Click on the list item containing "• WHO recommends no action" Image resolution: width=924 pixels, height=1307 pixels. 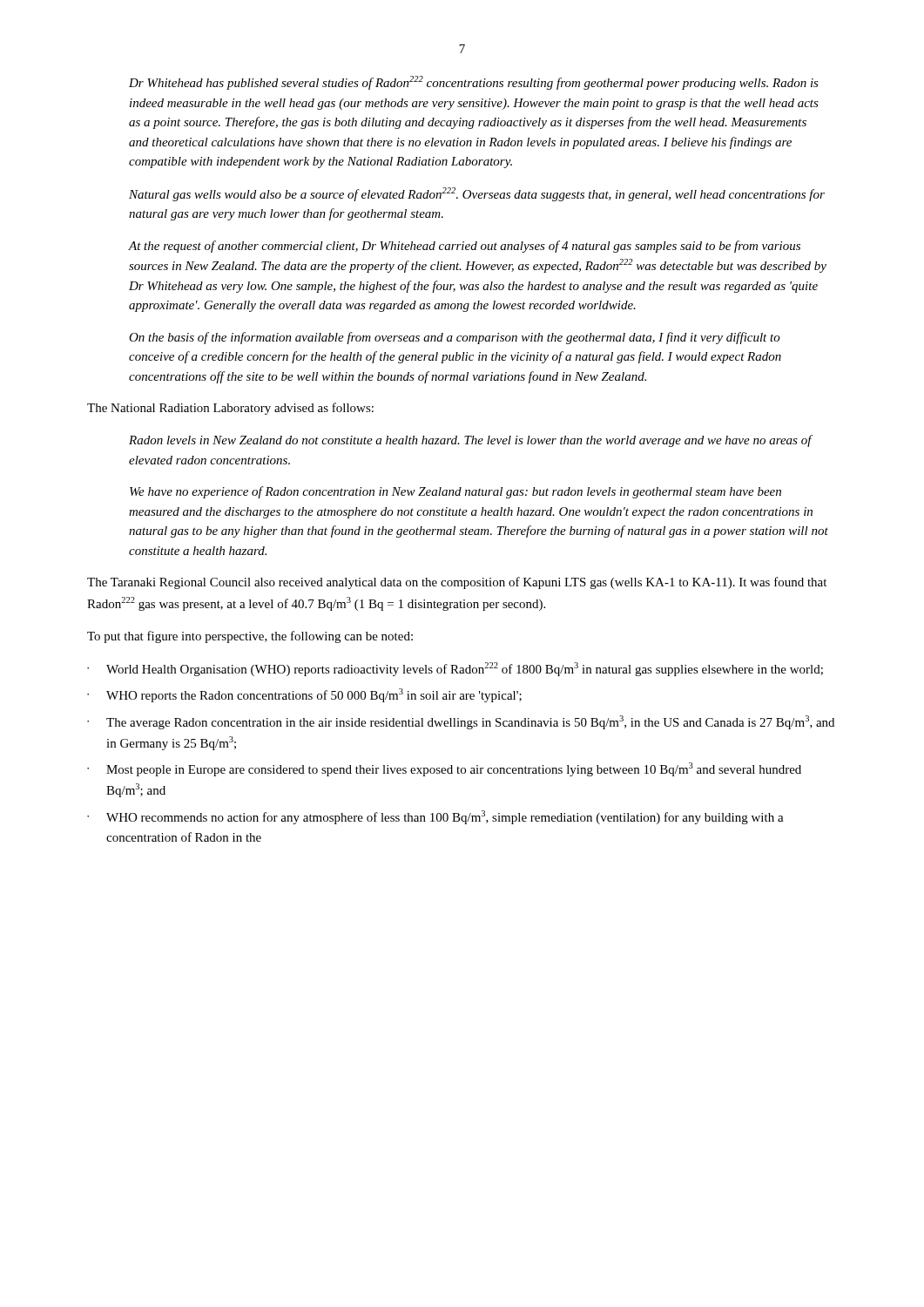coord(462,827)
